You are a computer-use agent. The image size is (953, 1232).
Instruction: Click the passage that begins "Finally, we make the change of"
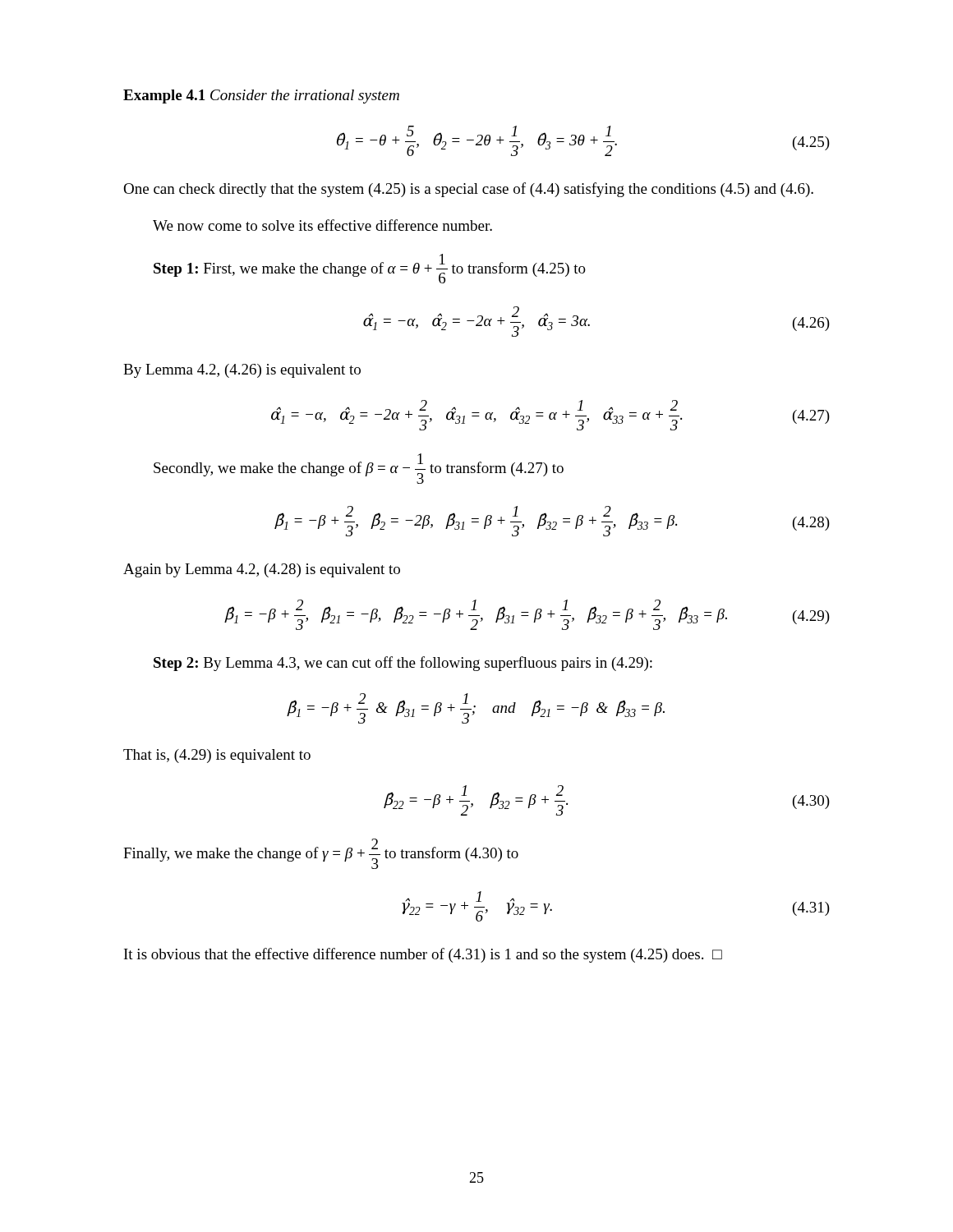(321, 854)
